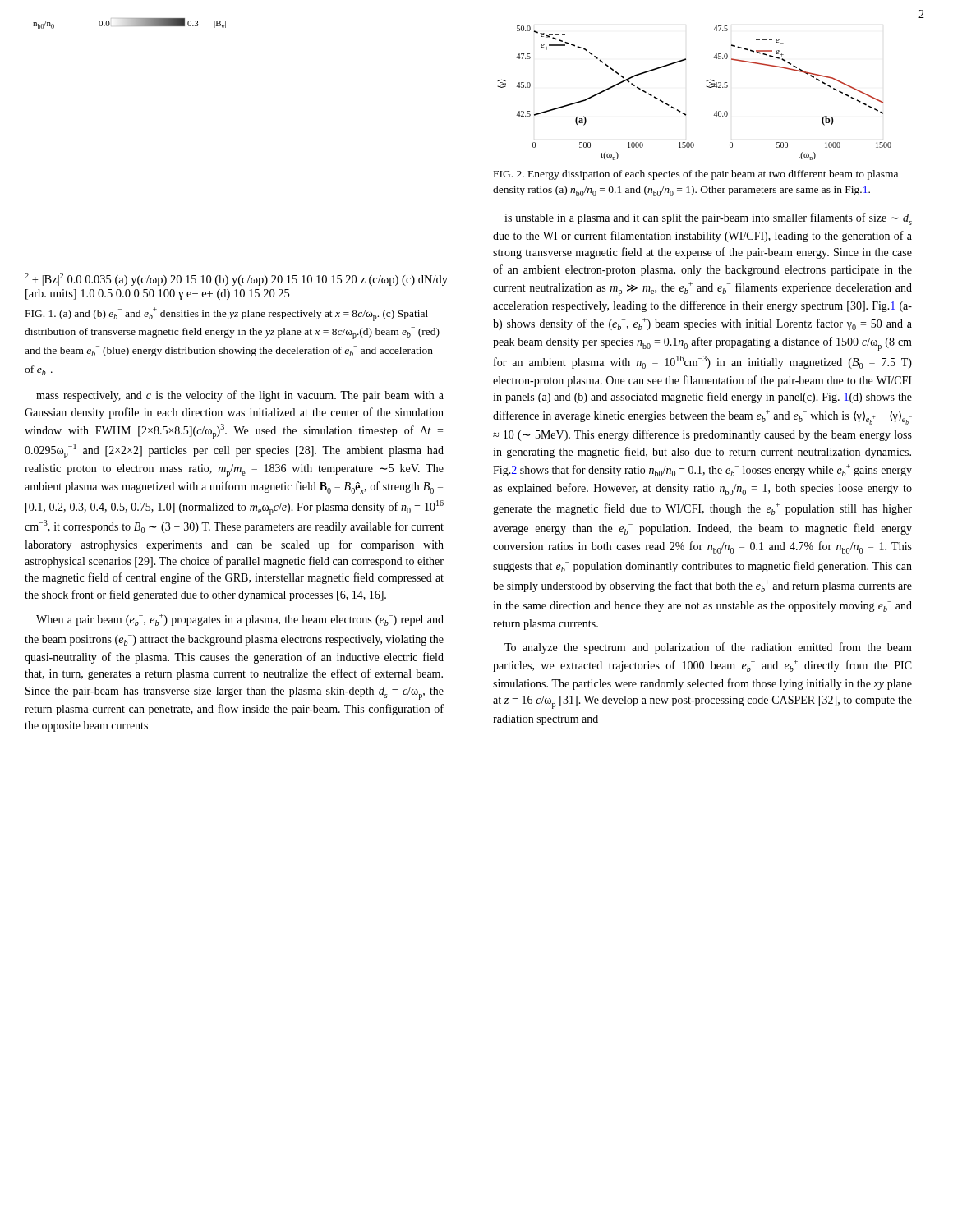Find the passage starting "is unstable in a plasma and"

pos(702,469)
